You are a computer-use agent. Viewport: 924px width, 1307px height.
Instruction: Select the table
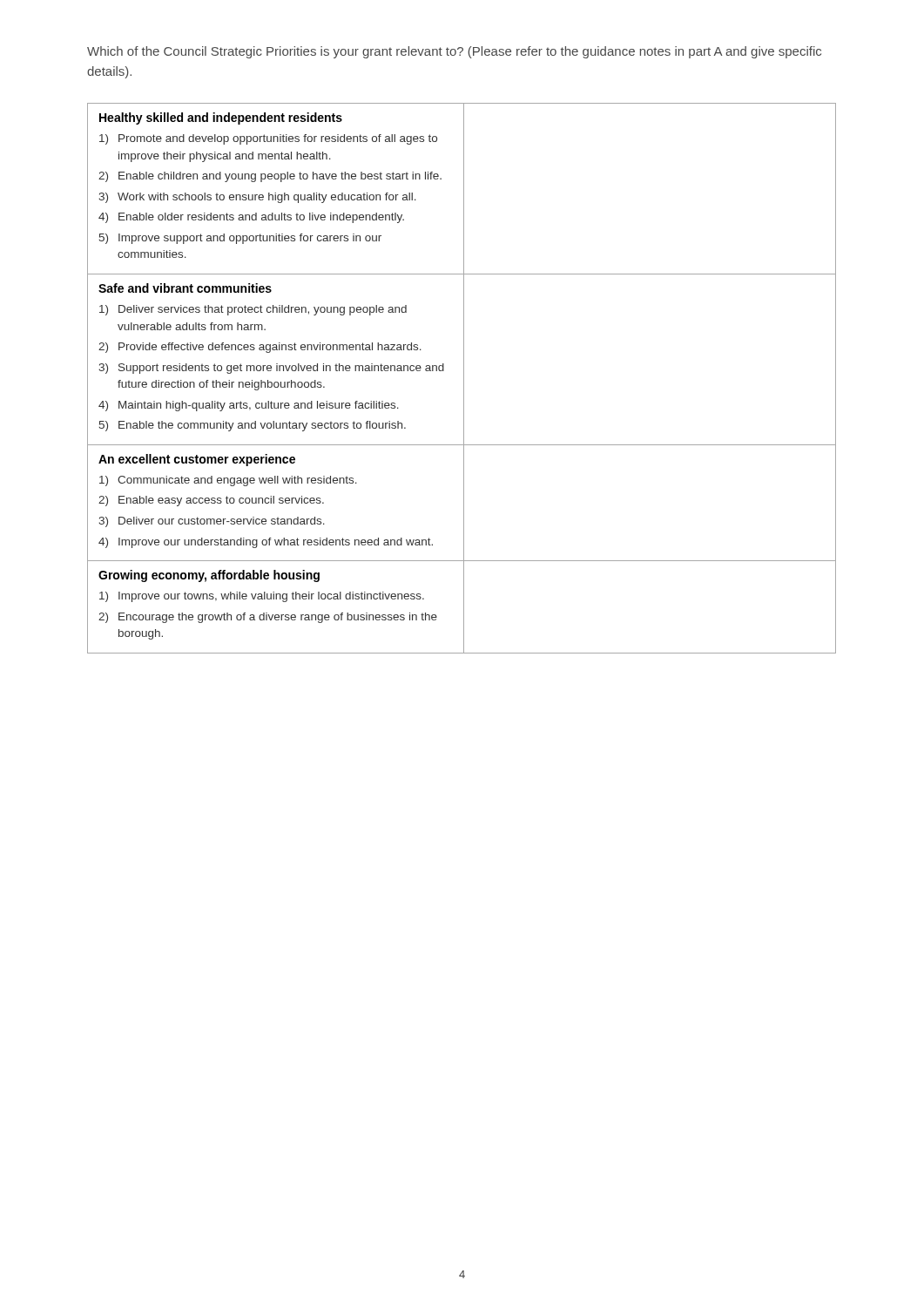(x=462, y=378)
